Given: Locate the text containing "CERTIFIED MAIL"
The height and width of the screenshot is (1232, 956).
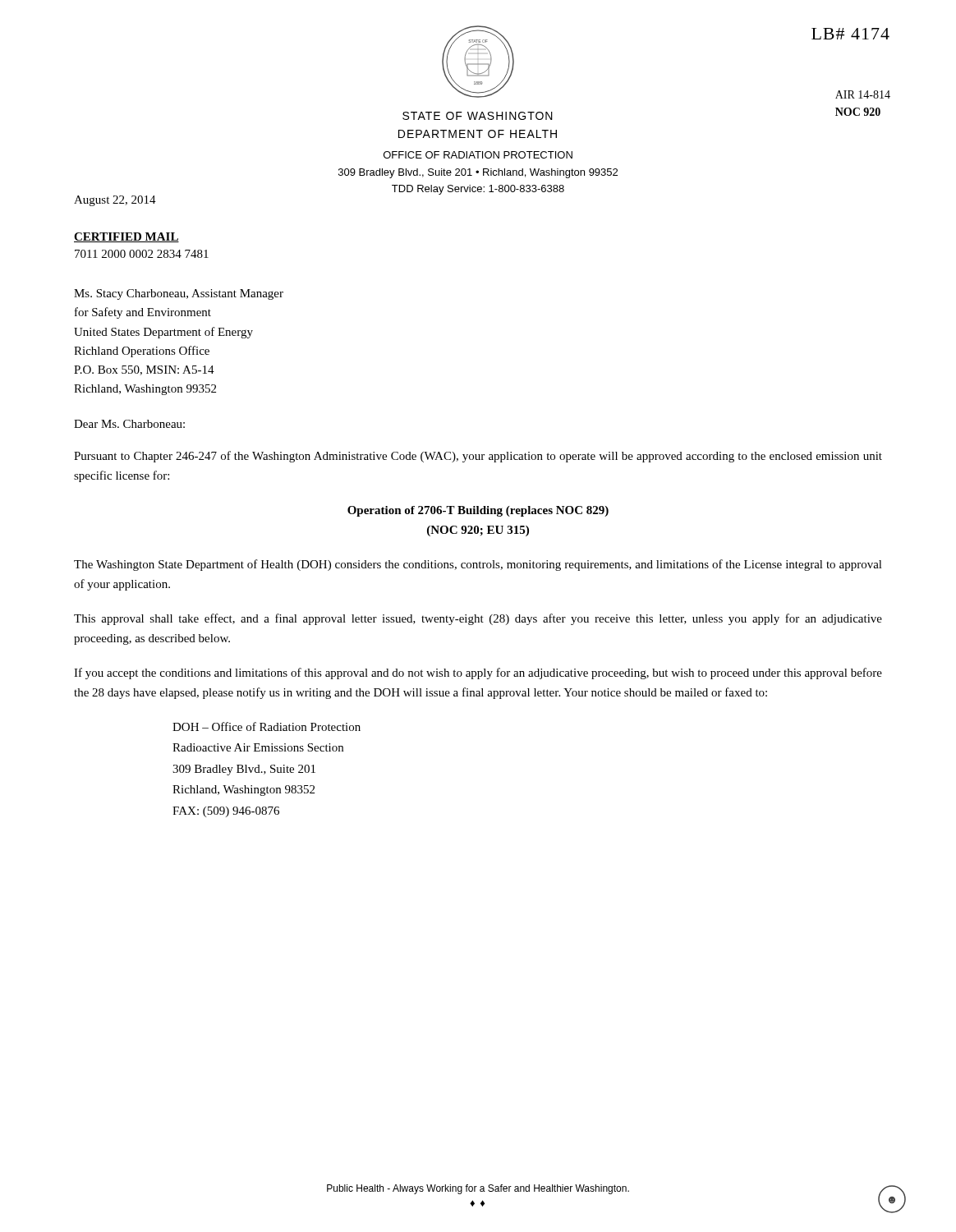Looking at the screenshot, I should click(126, 237).
